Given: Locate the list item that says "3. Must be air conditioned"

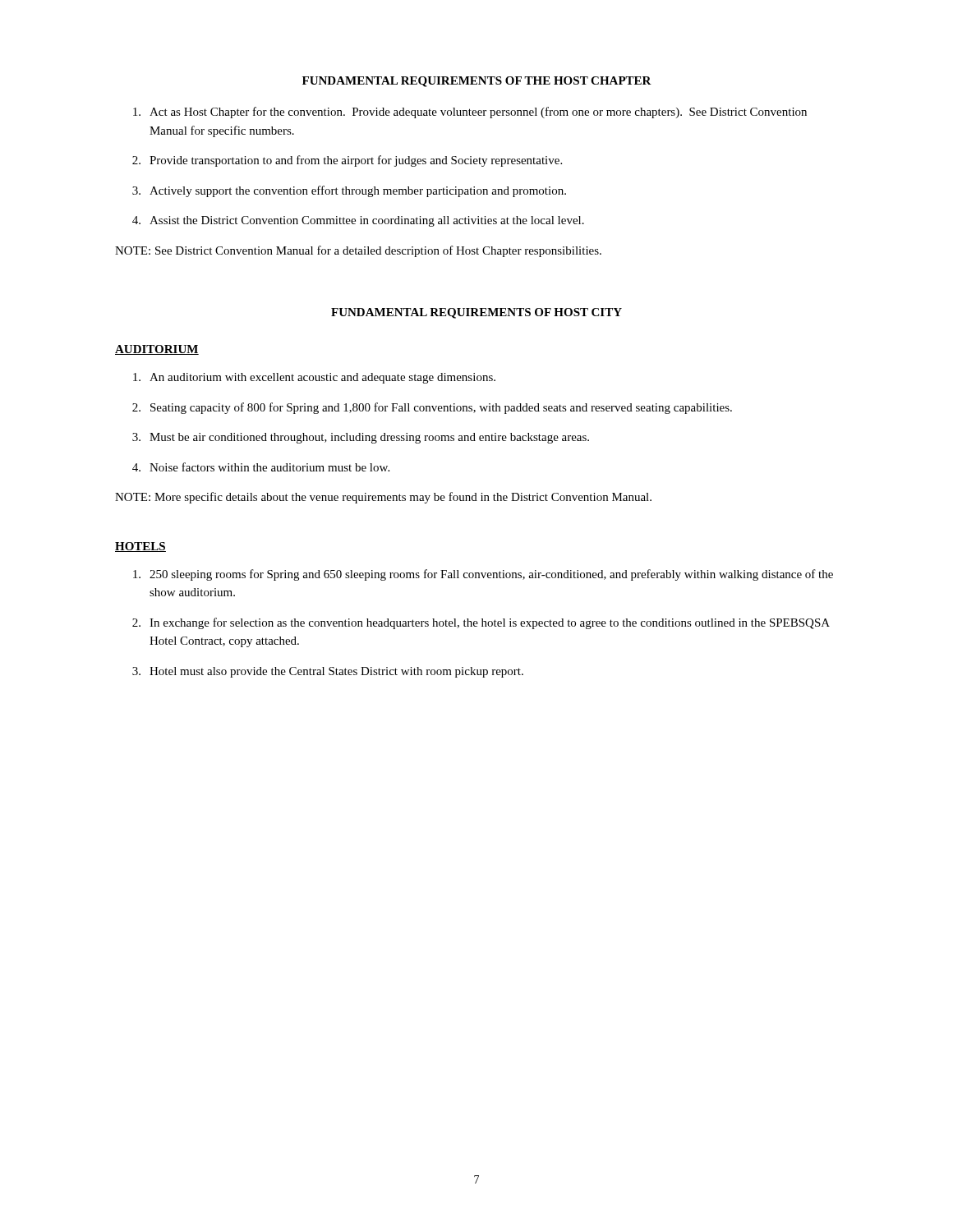Looking at the screenshot, I should click(x=476, y=437).
